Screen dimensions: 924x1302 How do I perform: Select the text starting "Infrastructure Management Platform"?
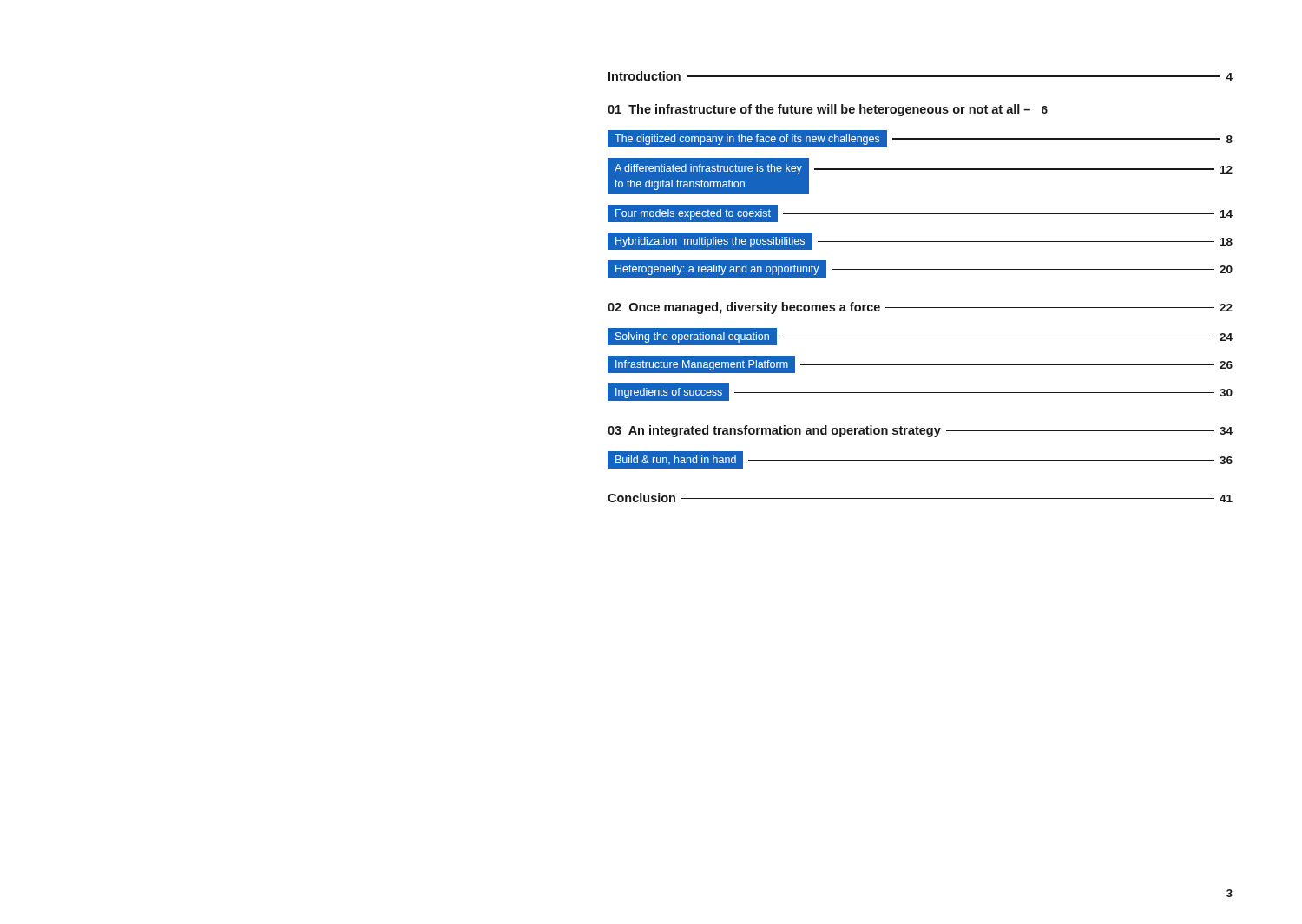coord(920,365)
